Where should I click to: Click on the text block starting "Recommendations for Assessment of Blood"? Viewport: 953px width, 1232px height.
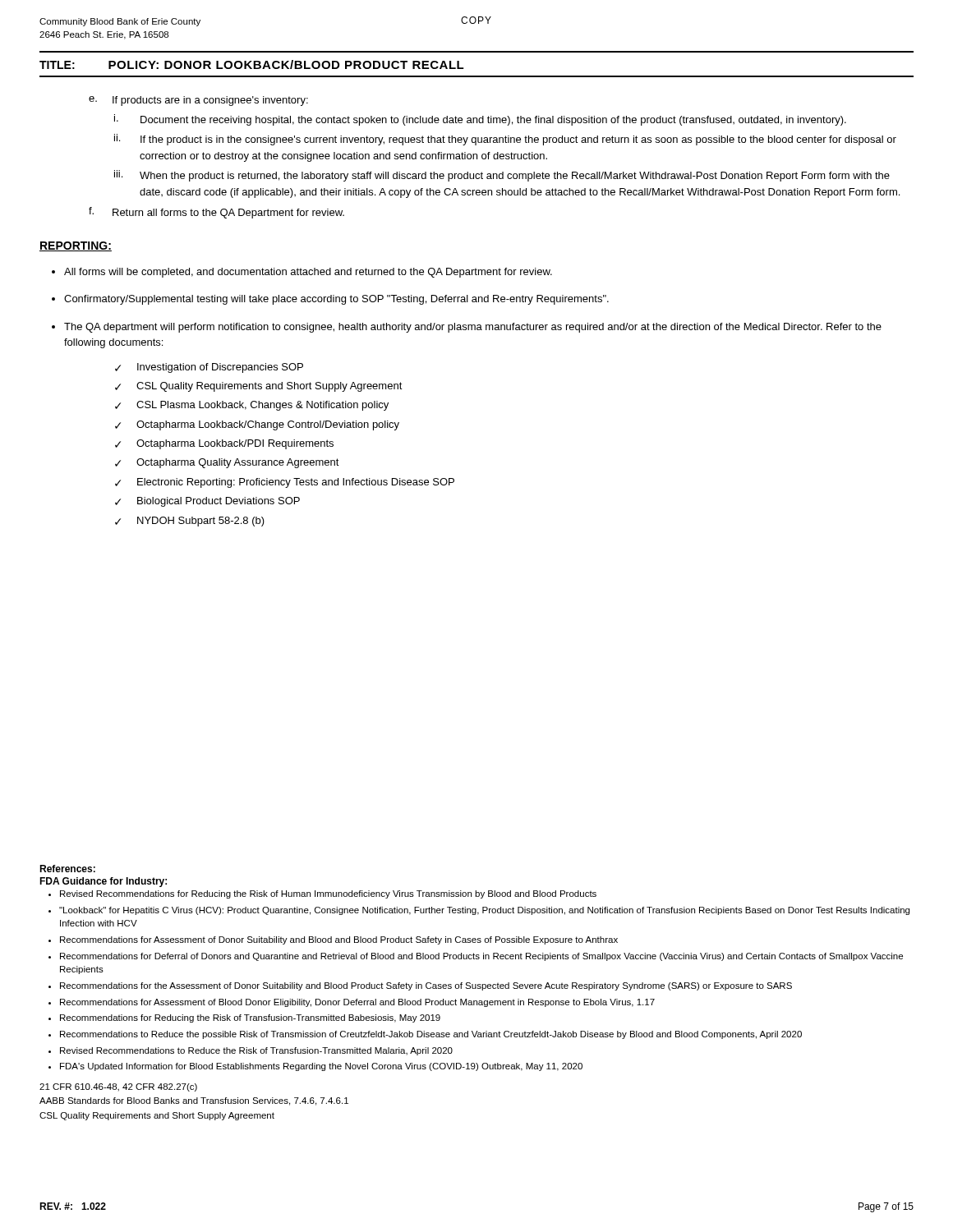[x=357, y=1002]
